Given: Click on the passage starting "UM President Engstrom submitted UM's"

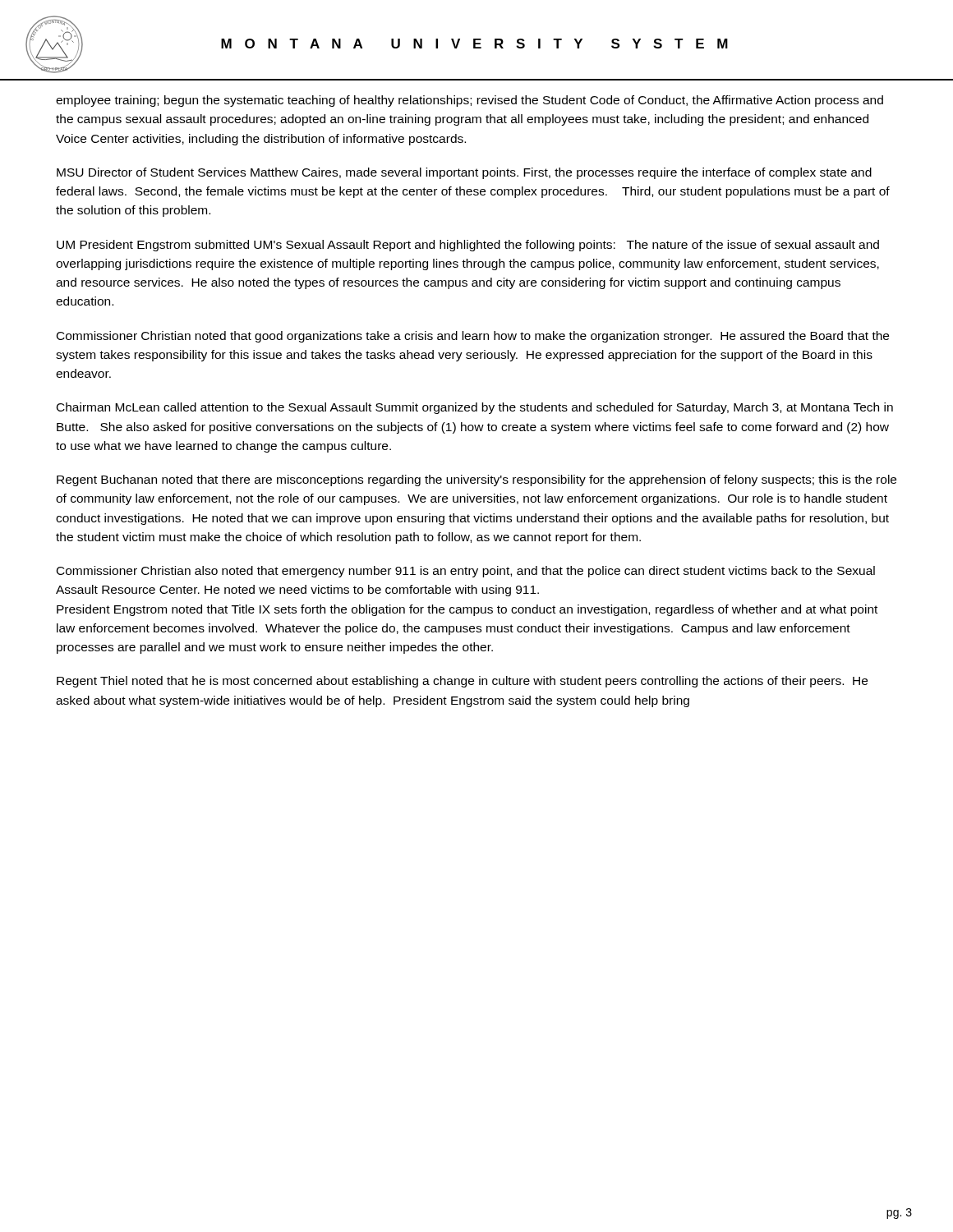Looking at the screenshot, I should [468, 273].
